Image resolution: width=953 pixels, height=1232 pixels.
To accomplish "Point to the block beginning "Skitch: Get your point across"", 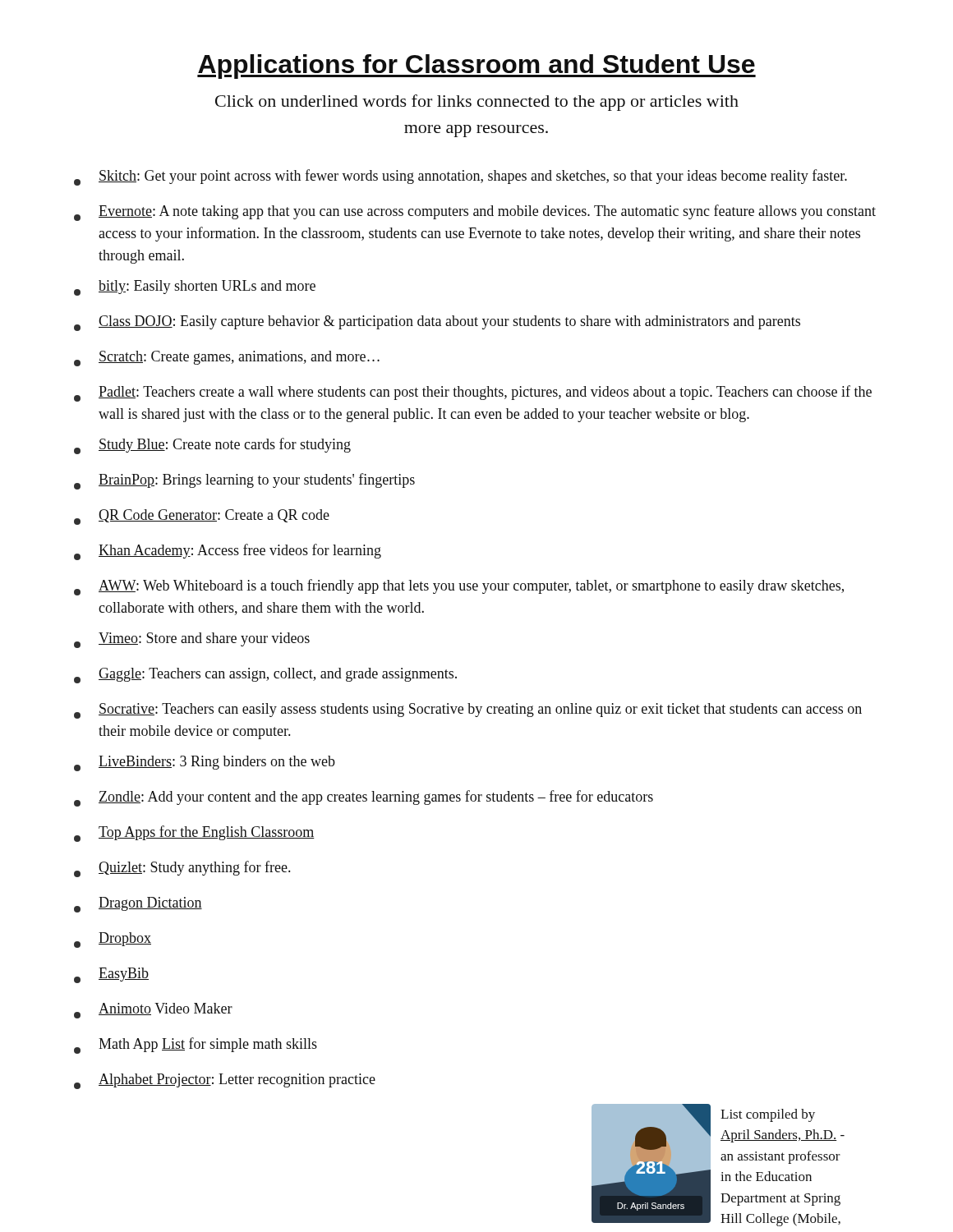I will click(481, 179).
